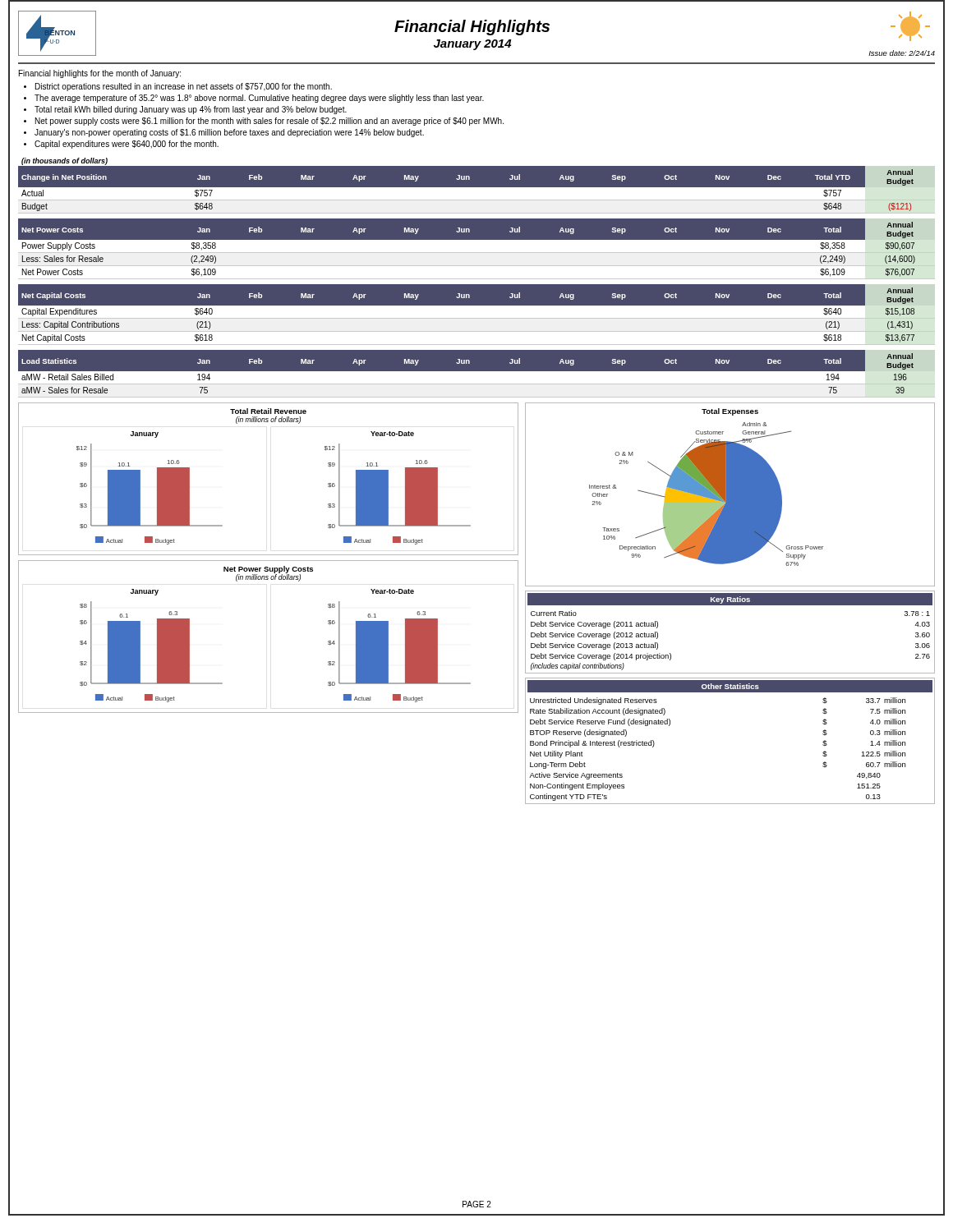Find the pie chart
953x1232 pixels.
tap(730, 494)
